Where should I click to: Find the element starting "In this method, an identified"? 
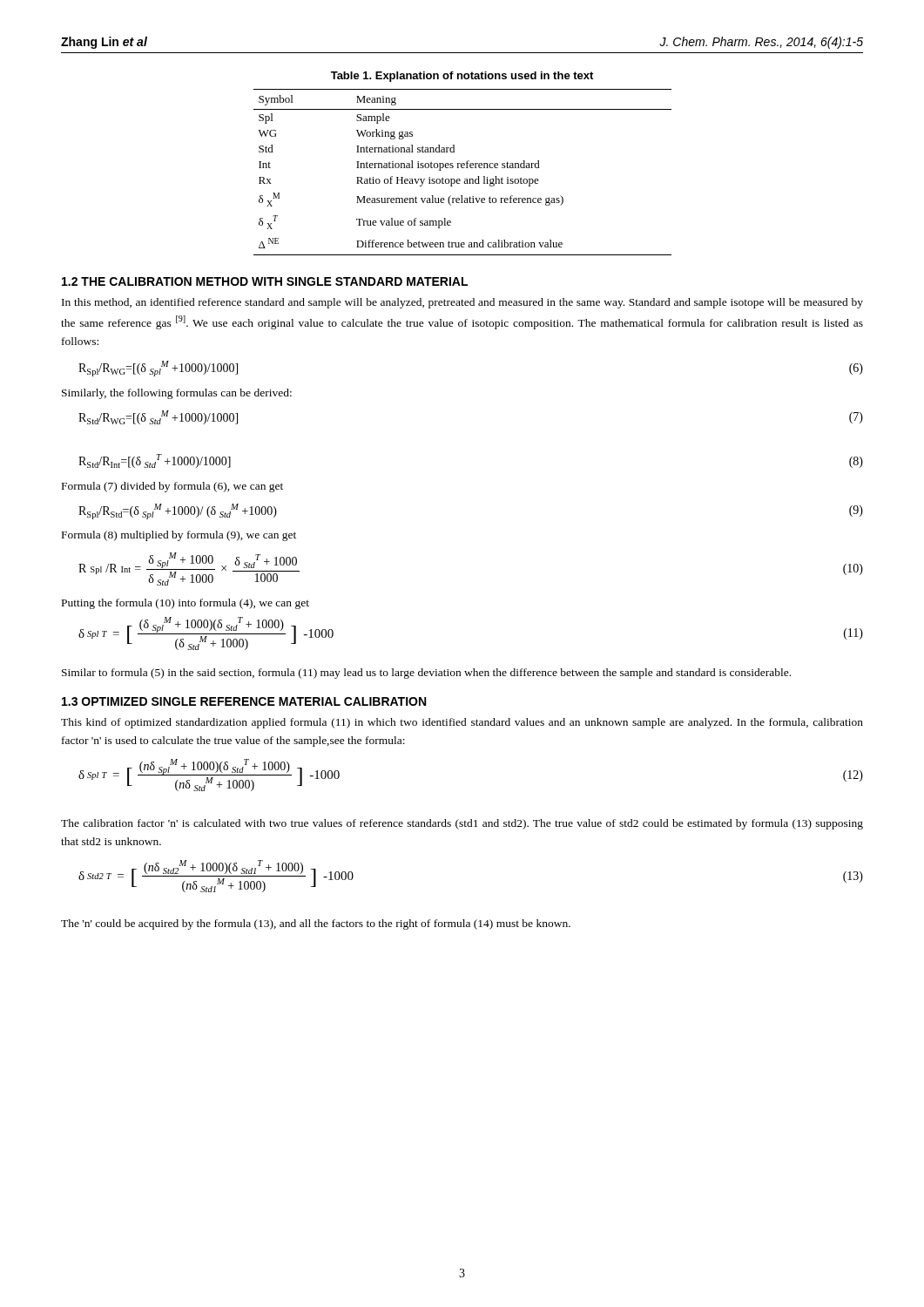tap(462, 321)
